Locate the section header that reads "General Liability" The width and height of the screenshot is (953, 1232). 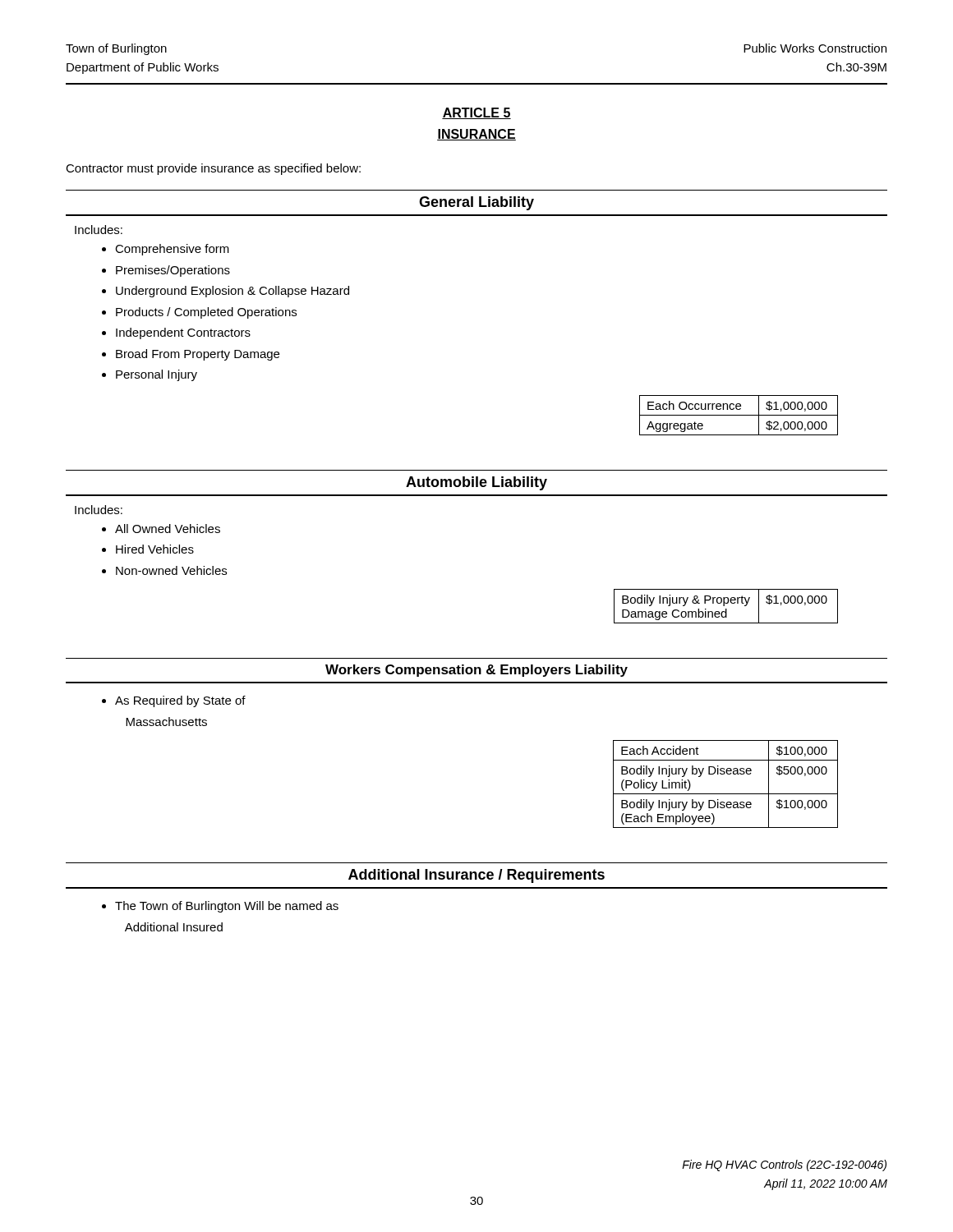coord(476,202)
